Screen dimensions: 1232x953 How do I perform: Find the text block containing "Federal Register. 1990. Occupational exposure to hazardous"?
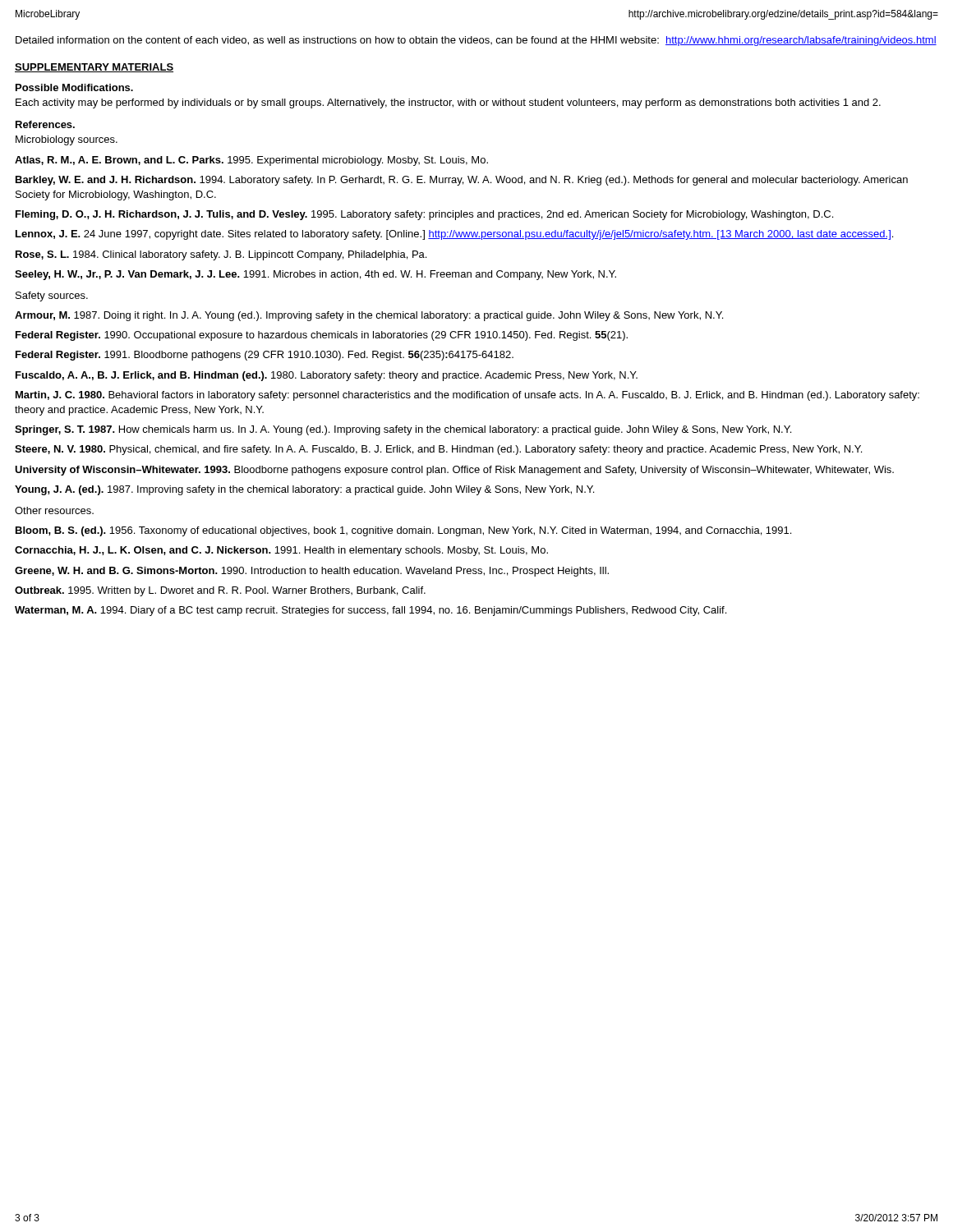pyautogui.click(x=322, y=335)
